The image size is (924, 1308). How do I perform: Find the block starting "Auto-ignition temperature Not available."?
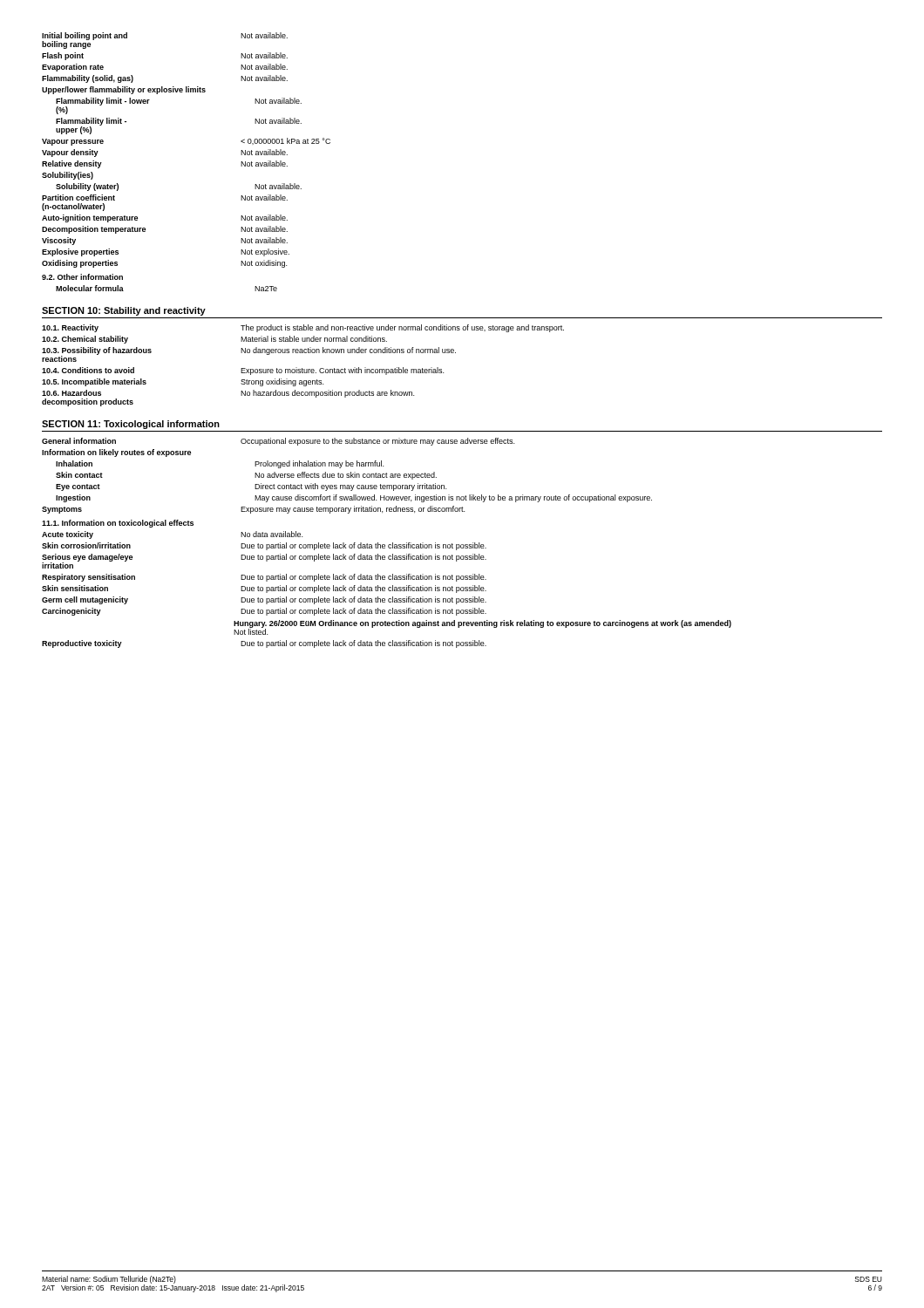[x=88, y=218]
